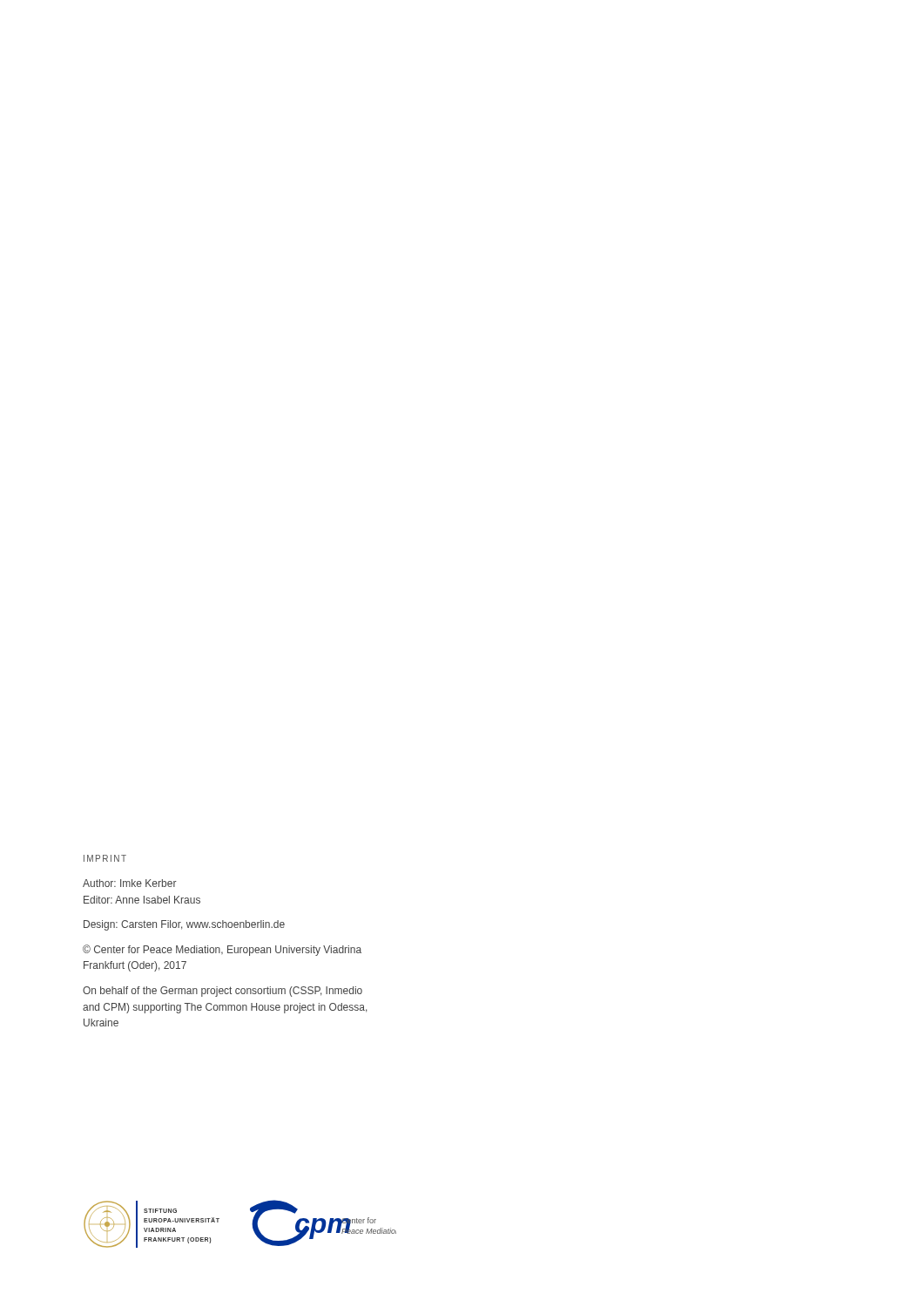Find the text that says "Design: Carsten Filor, www.schoenberlin.de"

click(184, 925)
